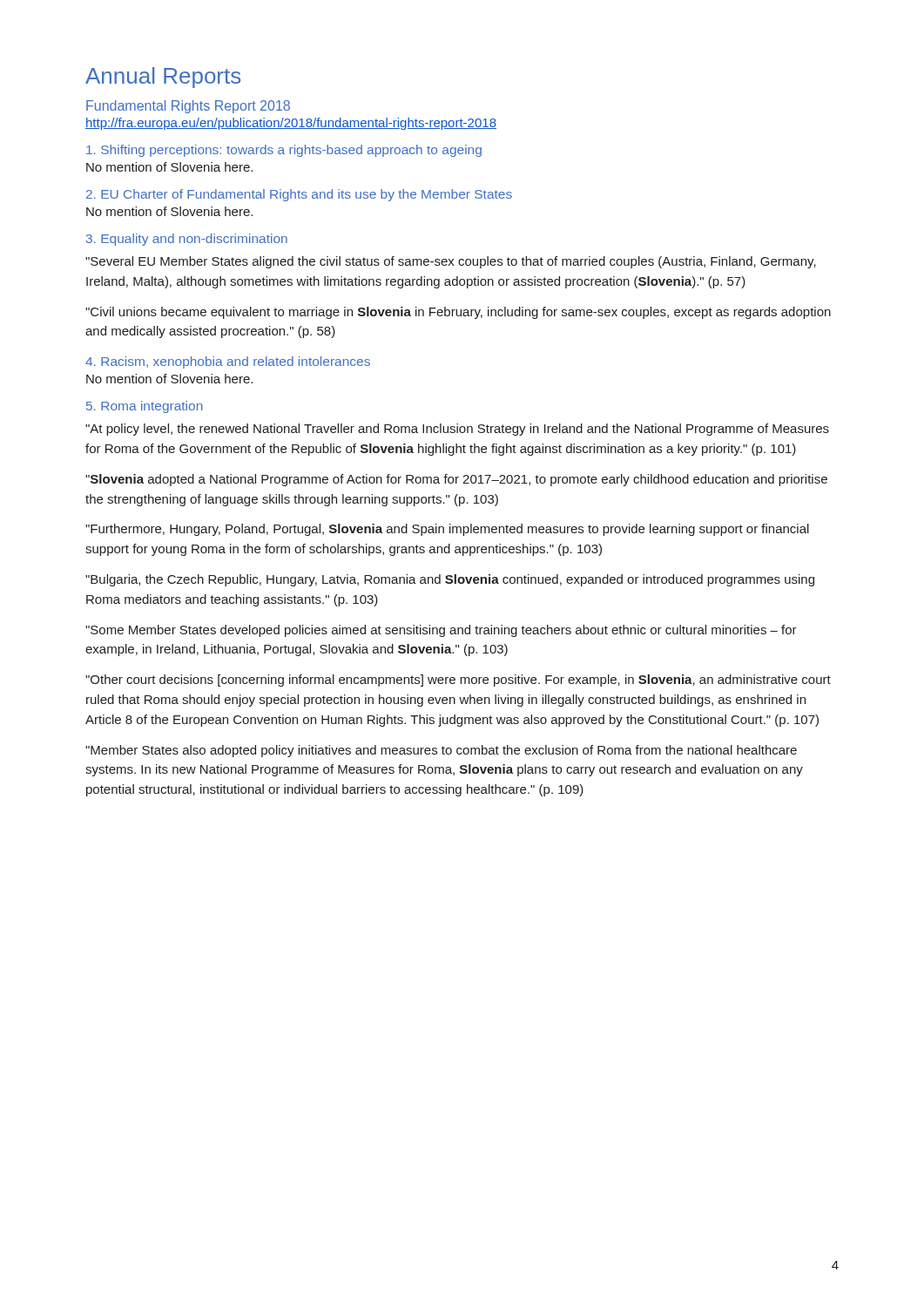This screenshot has height=1307, width=924.
Task: Click on the text block that reads ""Other court decisions [concerning informal"
Action: [458, 699]
